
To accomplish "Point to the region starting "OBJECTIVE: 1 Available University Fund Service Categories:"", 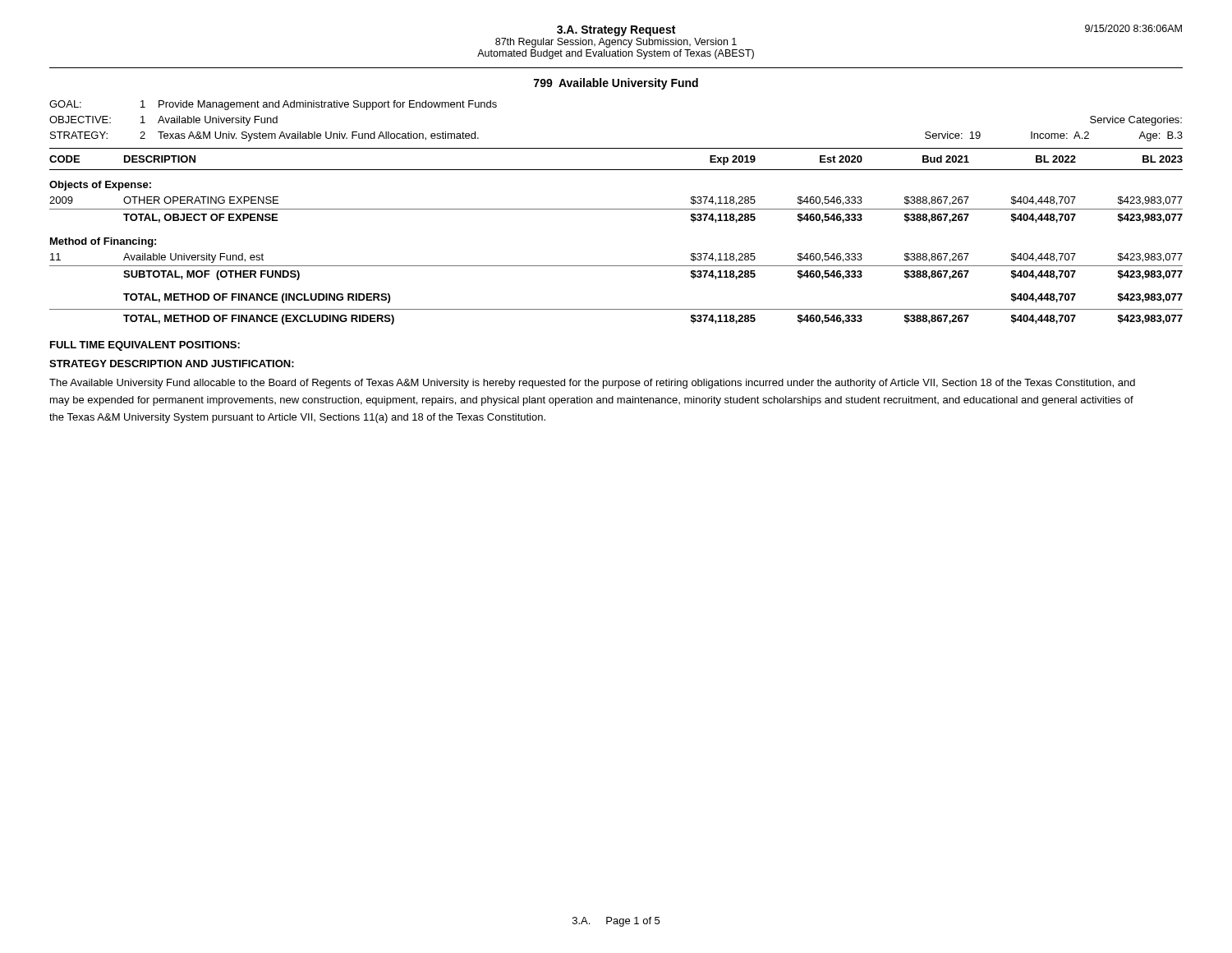I will [80, 122].
